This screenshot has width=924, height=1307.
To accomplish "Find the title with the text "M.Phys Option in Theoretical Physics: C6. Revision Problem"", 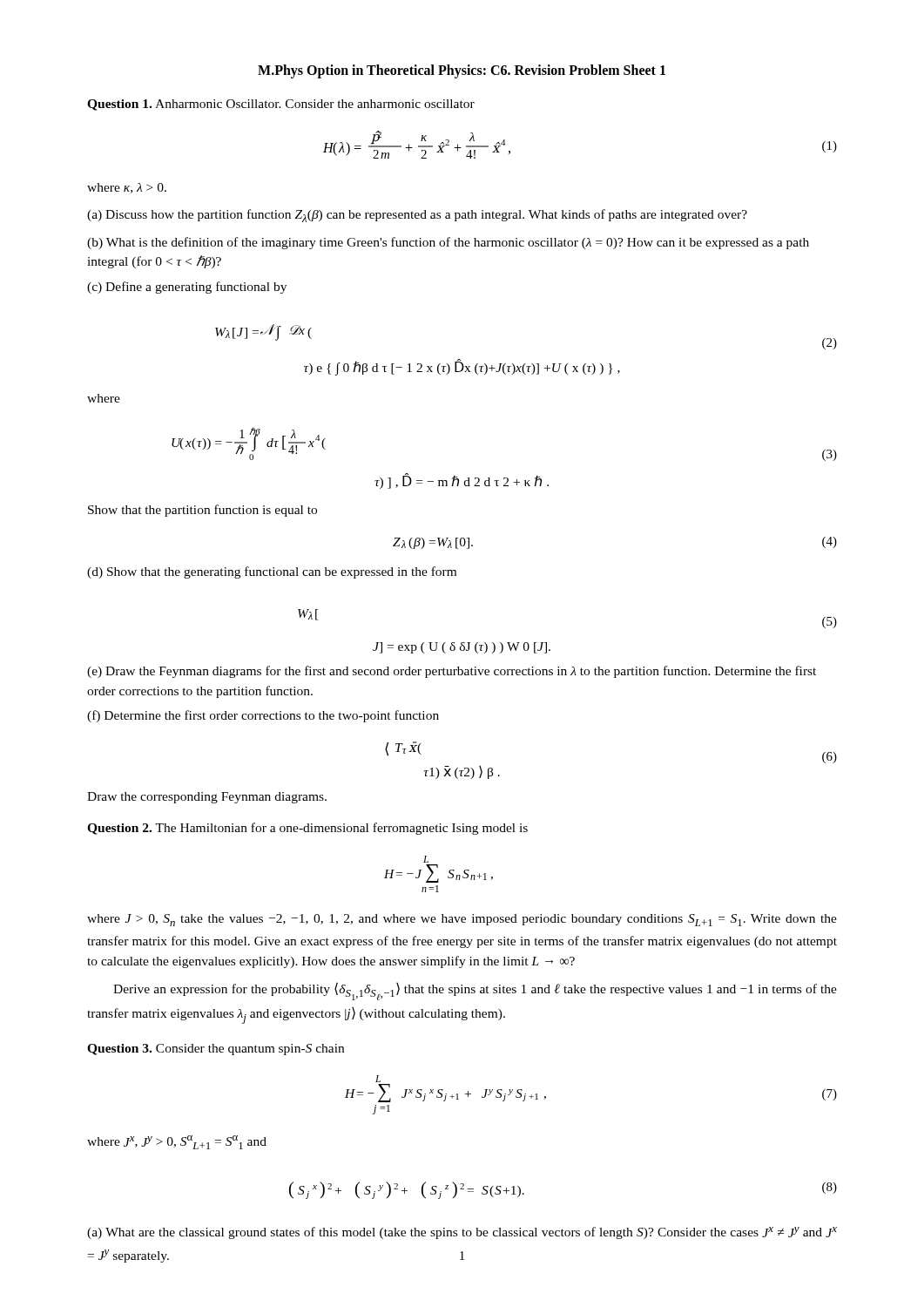I will [462, 70].
